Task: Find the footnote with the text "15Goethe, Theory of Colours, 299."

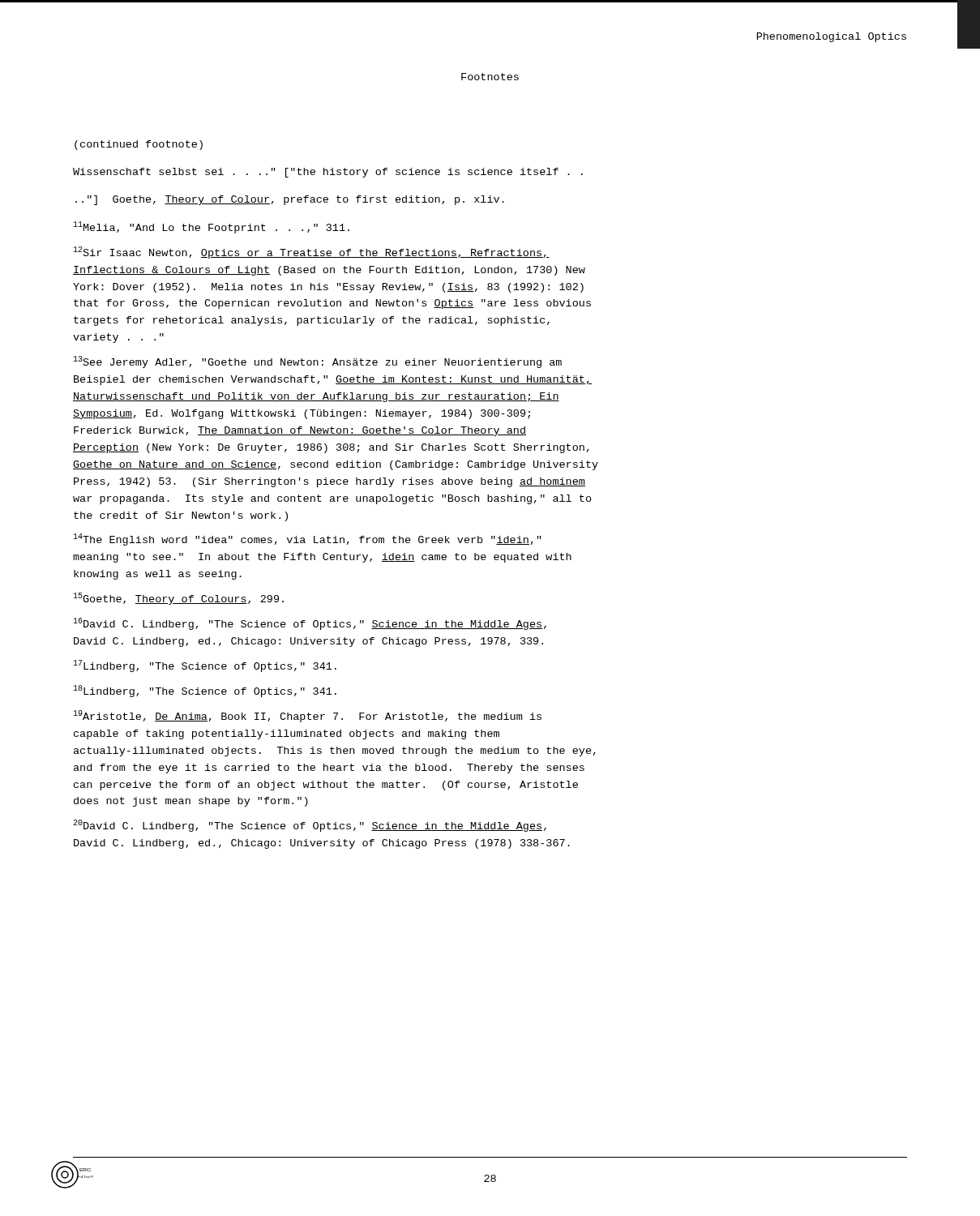Action: point(178,599)
